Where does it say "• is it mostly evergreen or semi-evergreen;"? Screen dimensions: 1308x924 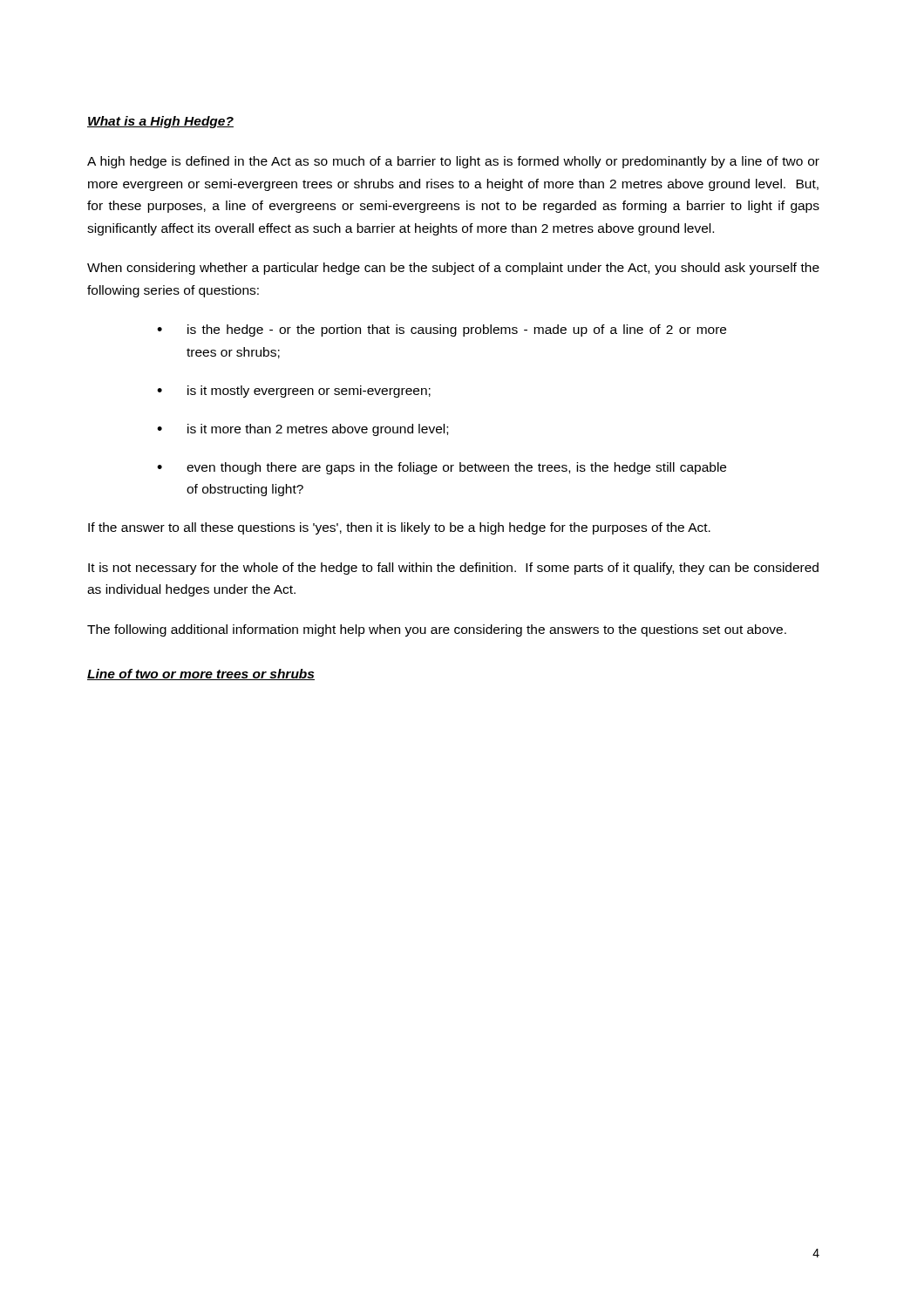(x=294, y=392)
